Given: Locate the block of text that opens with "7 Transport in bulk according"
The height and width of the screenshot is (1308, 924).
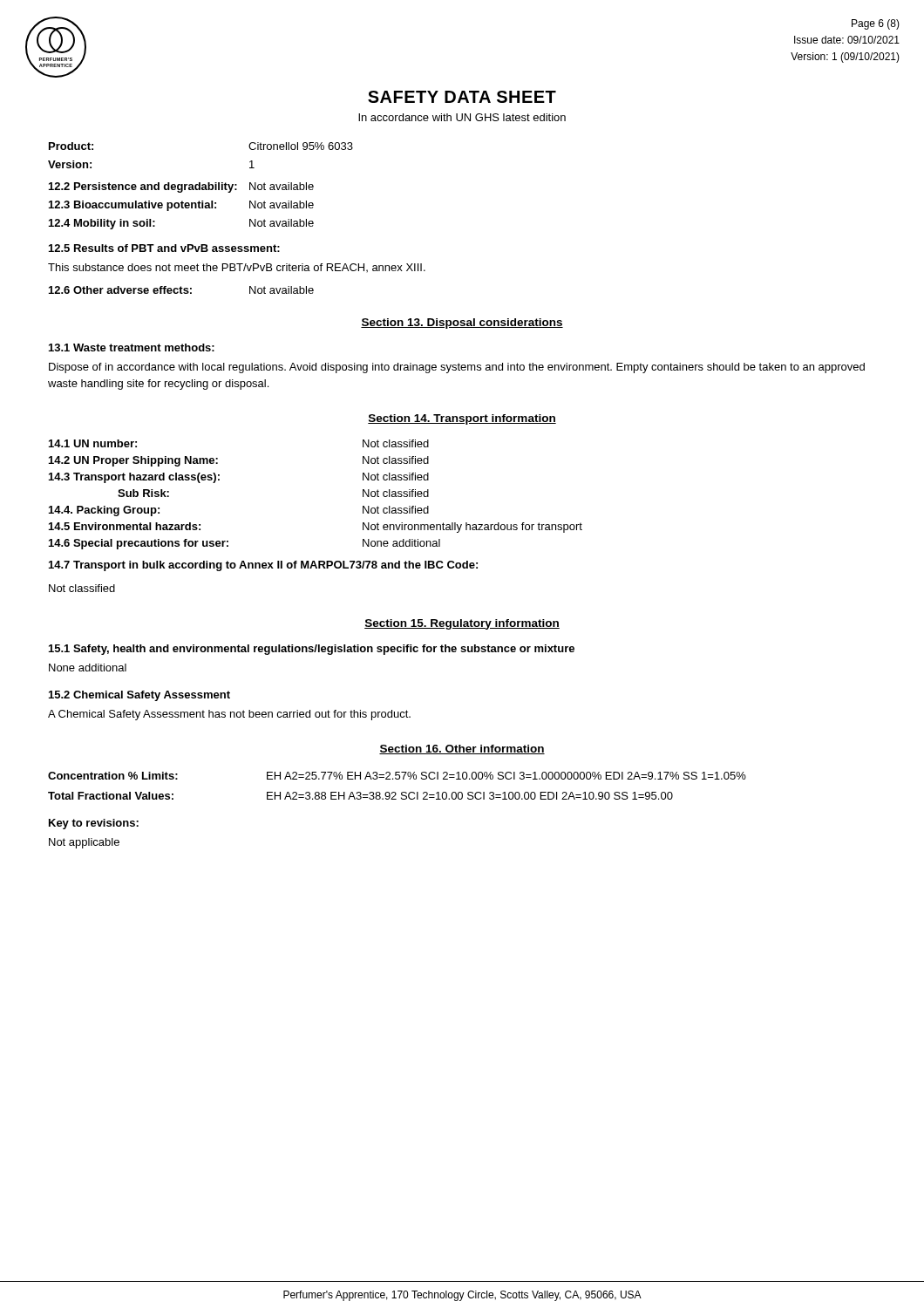Looking at the screenshot, I should [263, 564].
